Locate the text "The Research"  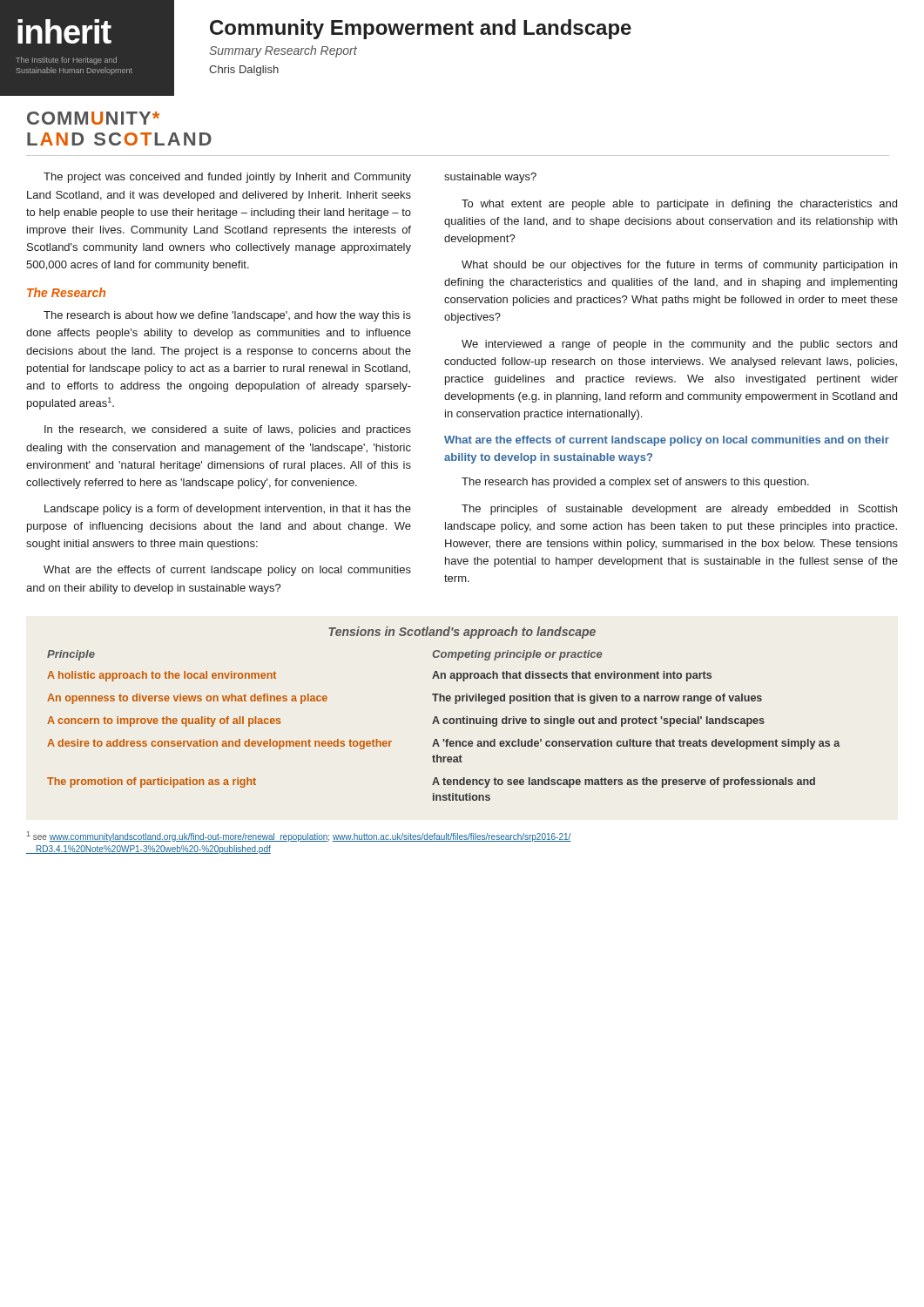66,293
